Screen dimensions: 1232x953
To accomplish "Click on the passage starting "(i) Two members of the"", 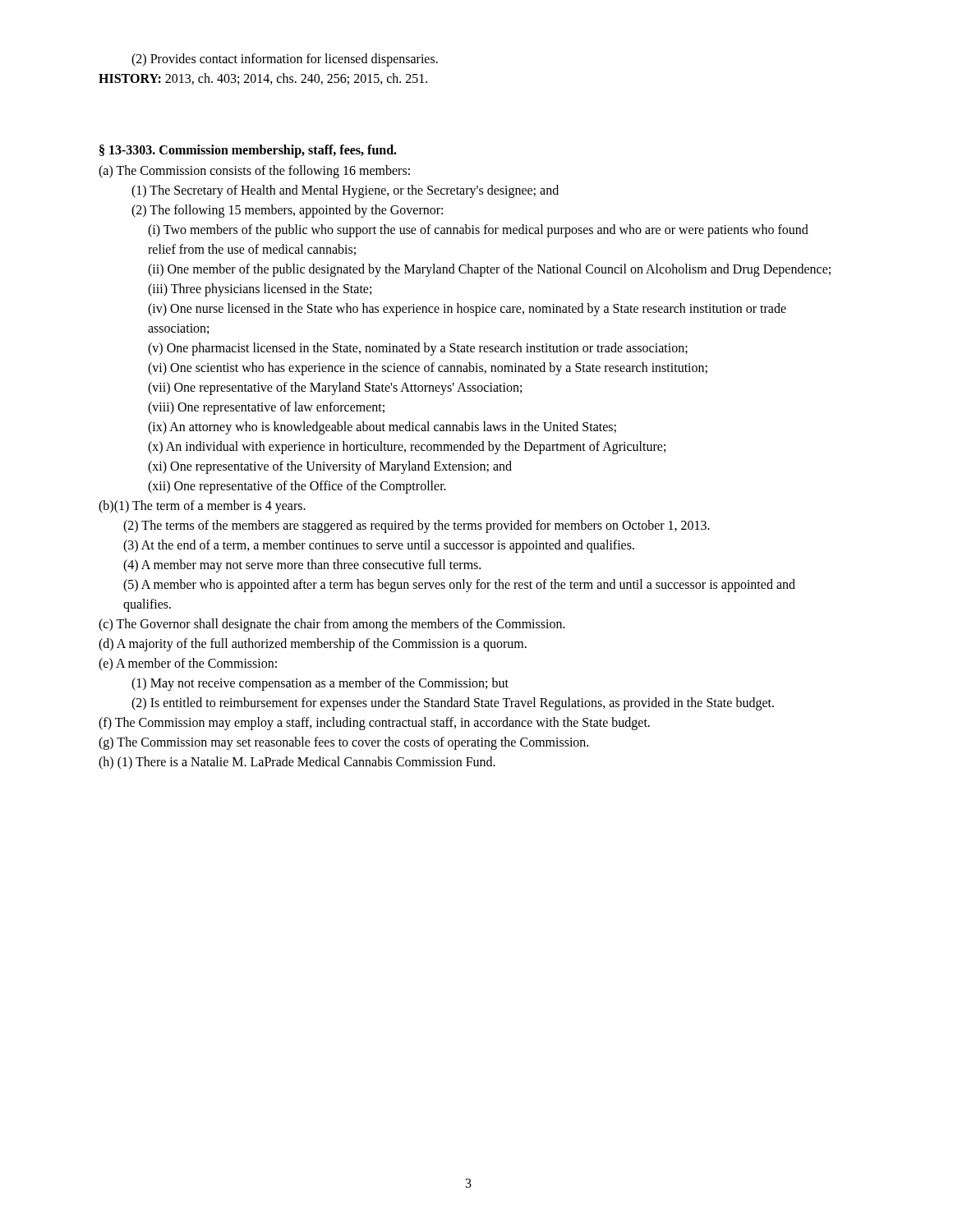I will coord(493,240).
